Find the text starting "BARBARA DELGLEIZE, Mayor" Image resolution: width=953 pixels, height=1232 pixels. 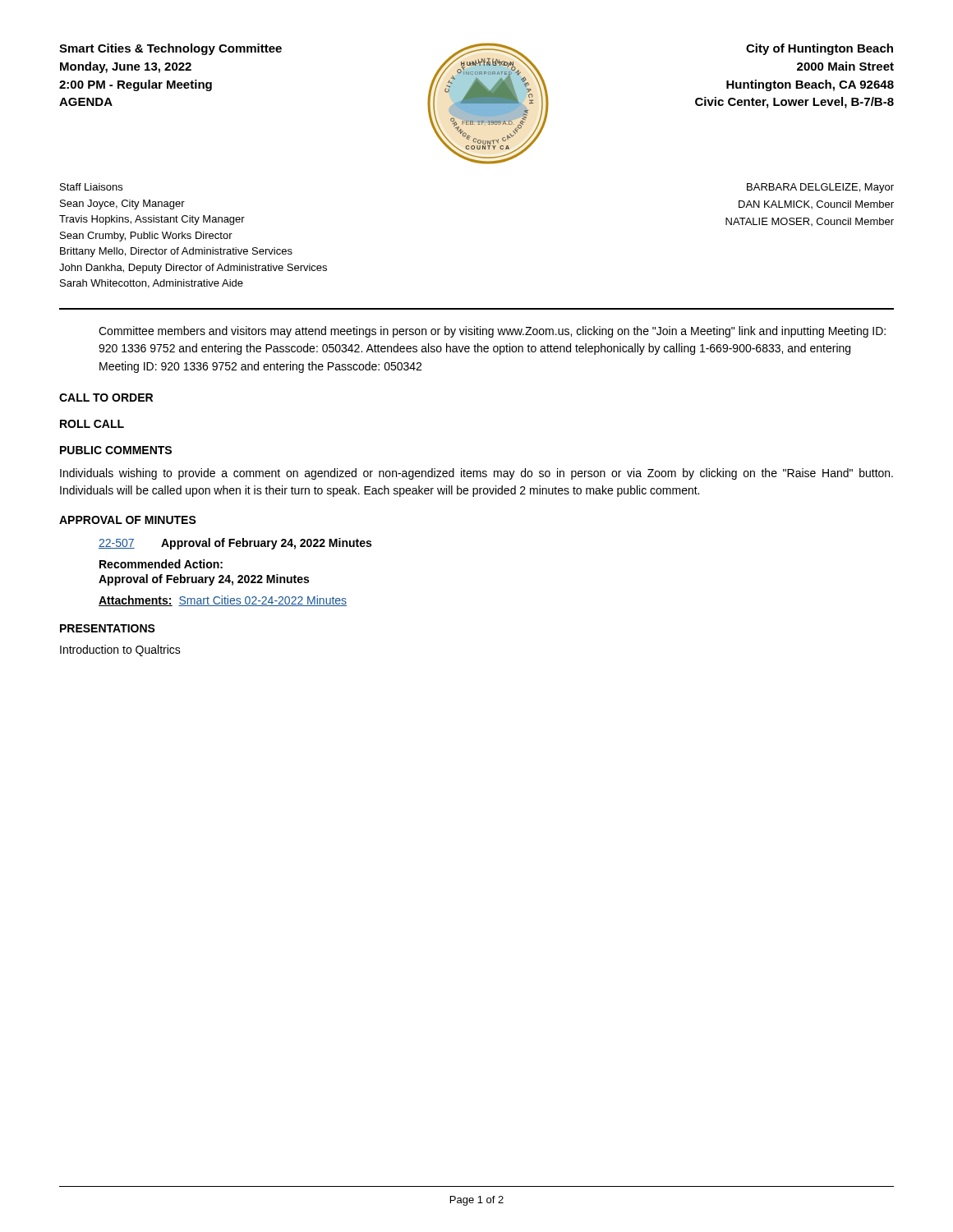[x=809, y=204]
